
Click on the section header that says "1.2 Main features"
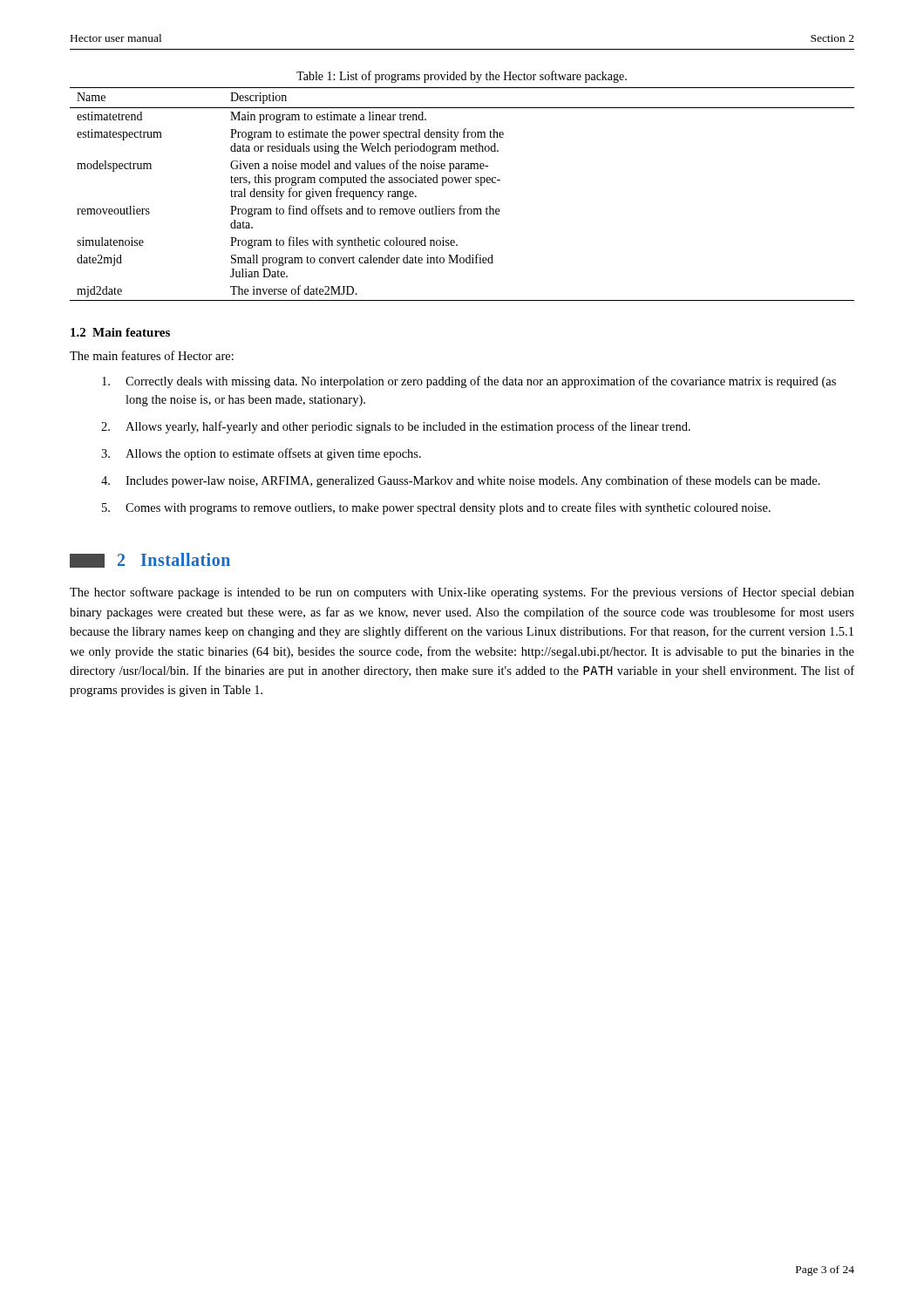click(120, 332)
